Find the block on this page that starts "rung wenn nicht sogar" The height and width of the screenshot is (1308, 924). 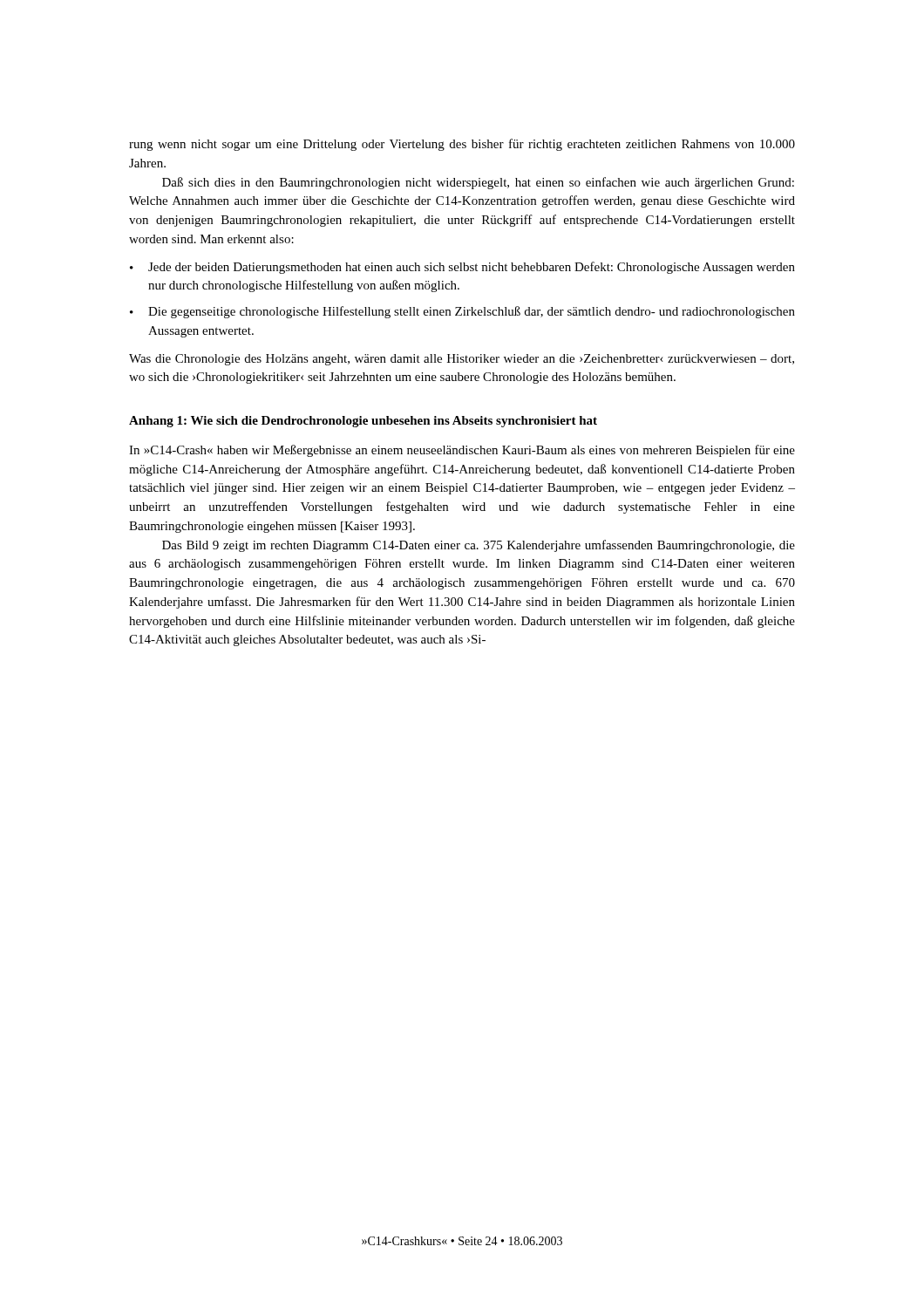(x=462, y=154)
